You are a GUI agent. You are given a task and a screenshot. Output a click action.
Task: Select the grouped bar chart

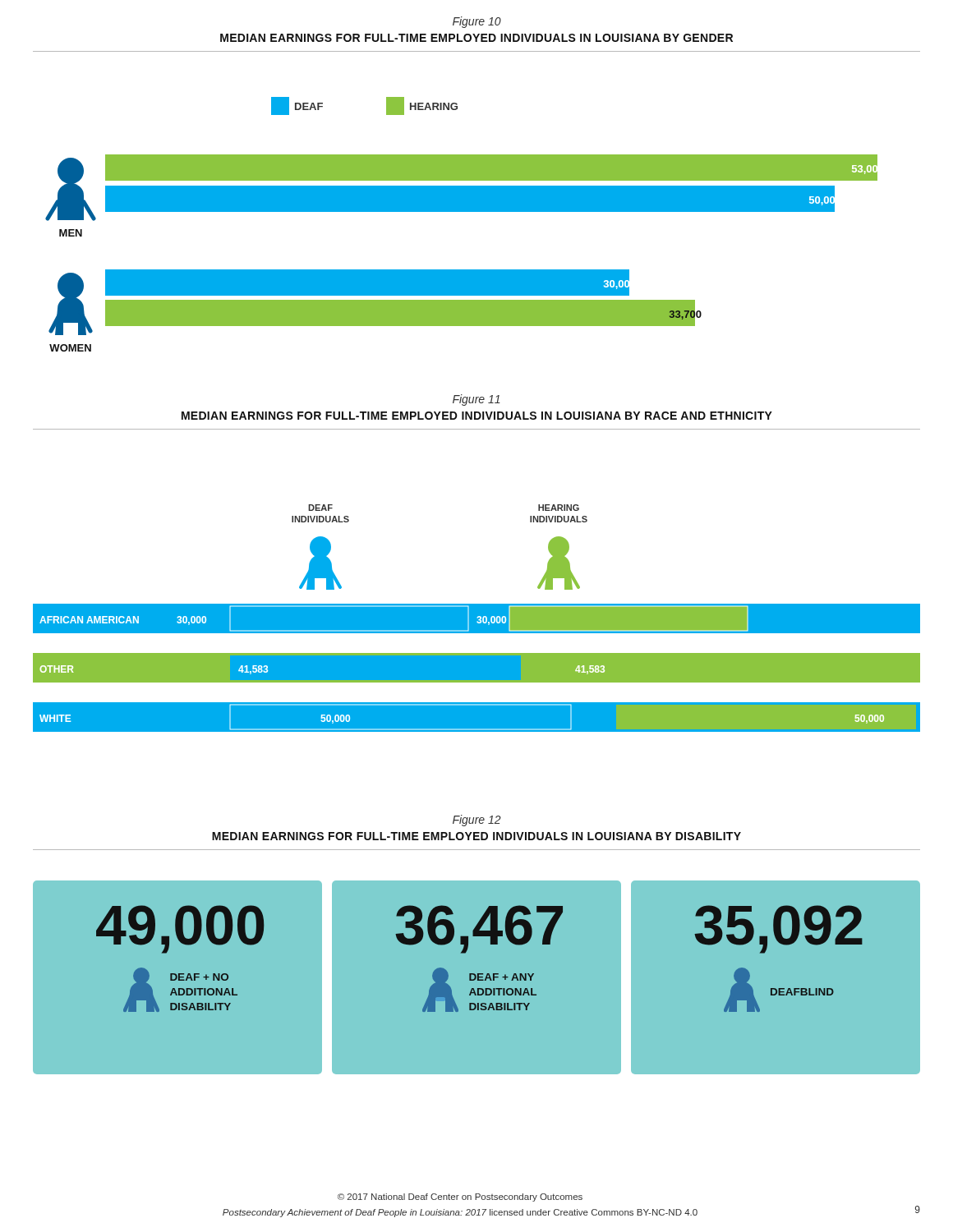(476, 642)
